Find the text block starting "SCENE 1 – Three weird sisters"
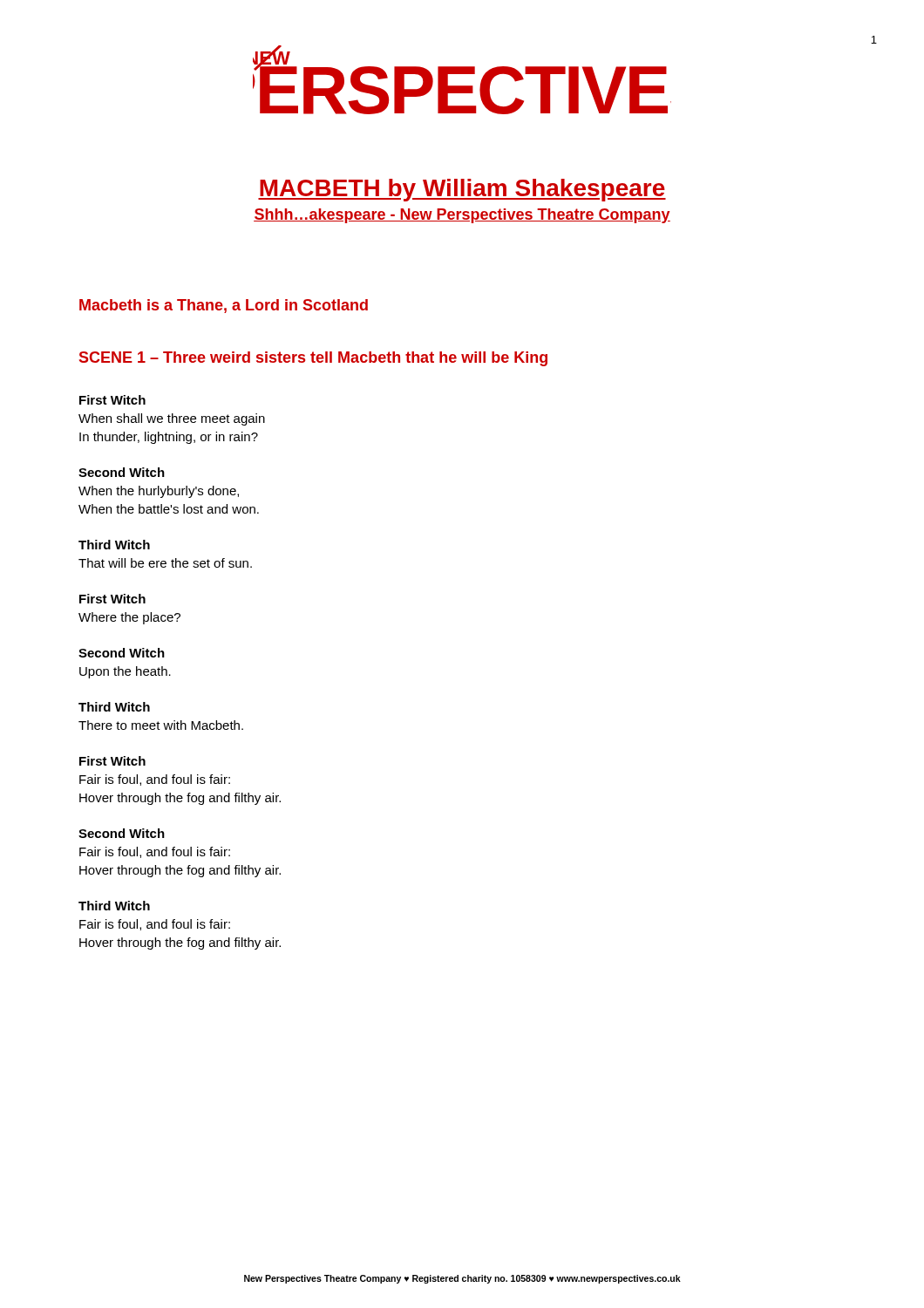 (x=313, y=358)
